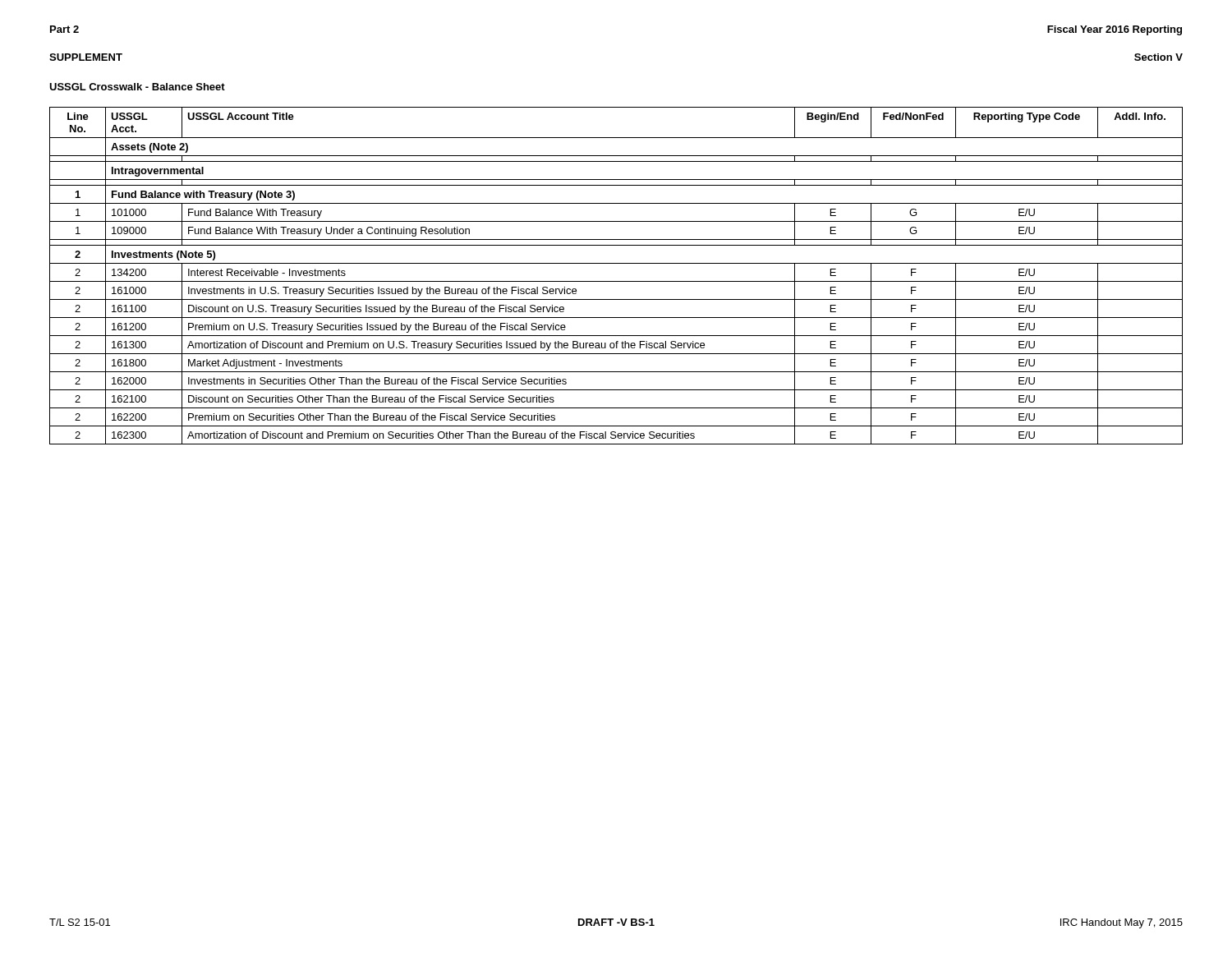Point to "USSGL Crosswalk - Balance Sheet"

coord(137,87)
